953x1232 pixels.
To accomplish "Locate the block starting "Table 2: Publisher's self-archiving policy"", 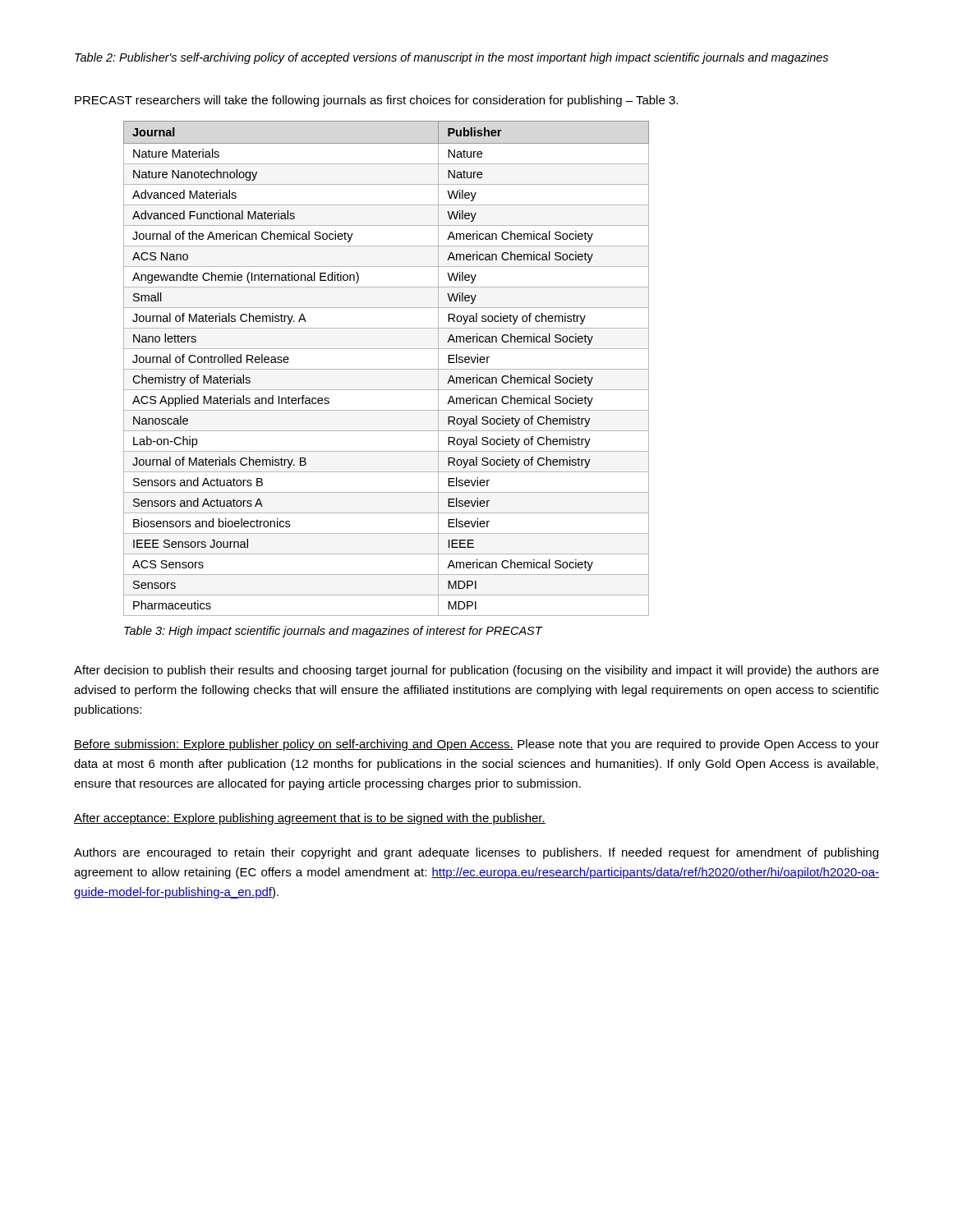I will [451, 57].
